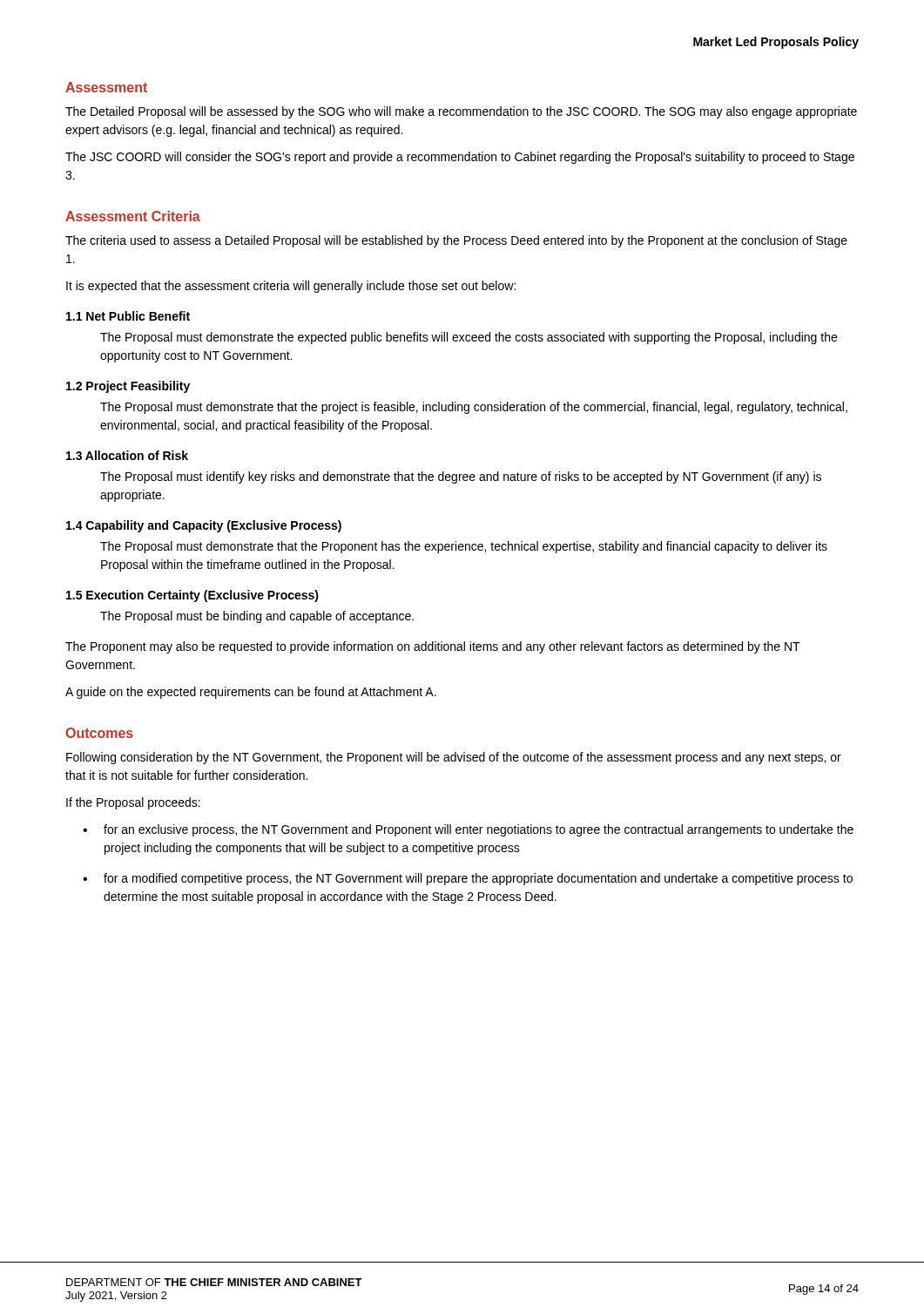
Task: Find the block on this page that starts "• for an exclusive process, the"
Action: point(471,839)
